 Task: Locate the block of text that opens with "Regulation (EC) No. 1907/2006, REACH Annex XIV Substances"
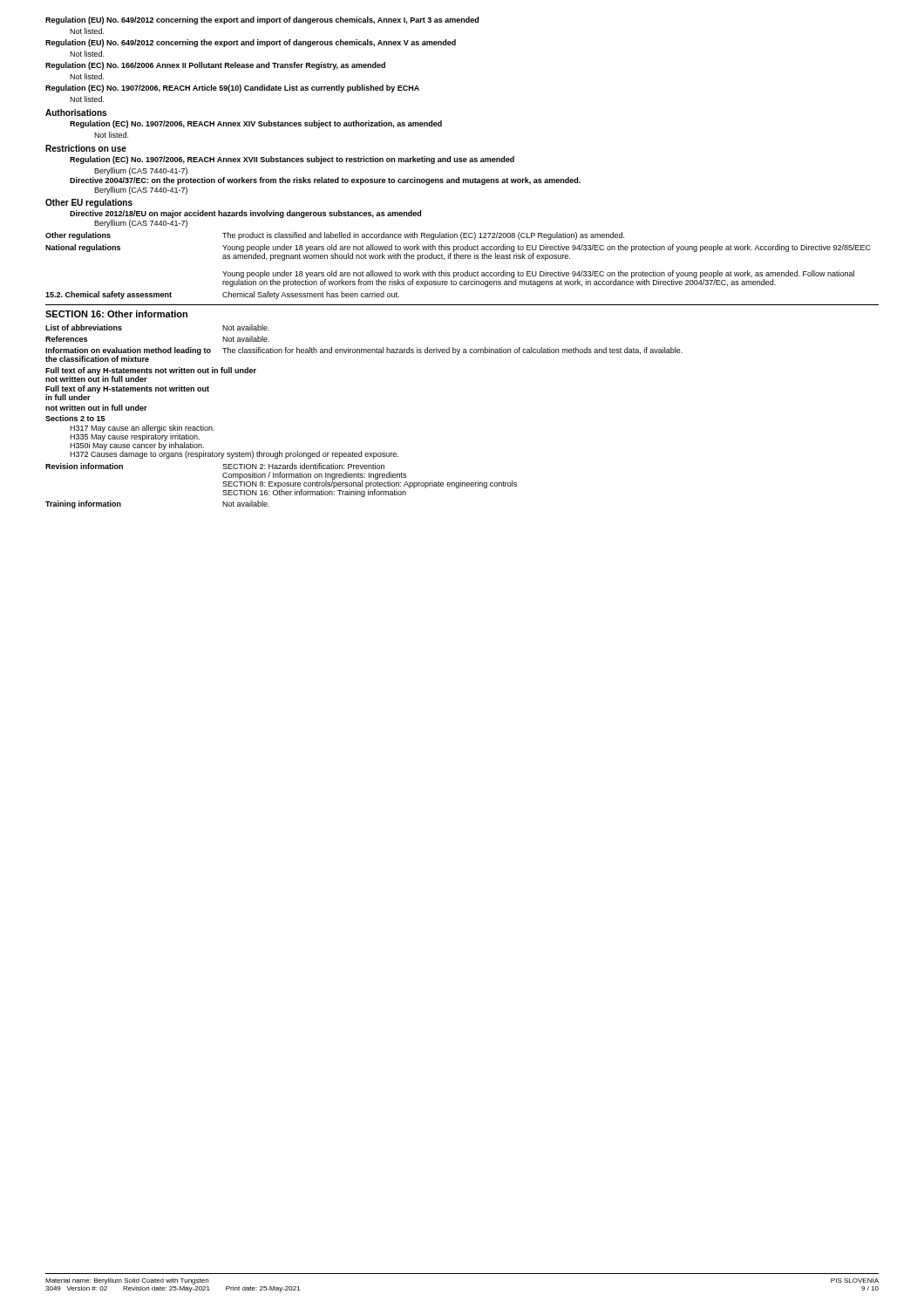click(x=256, y=124)
